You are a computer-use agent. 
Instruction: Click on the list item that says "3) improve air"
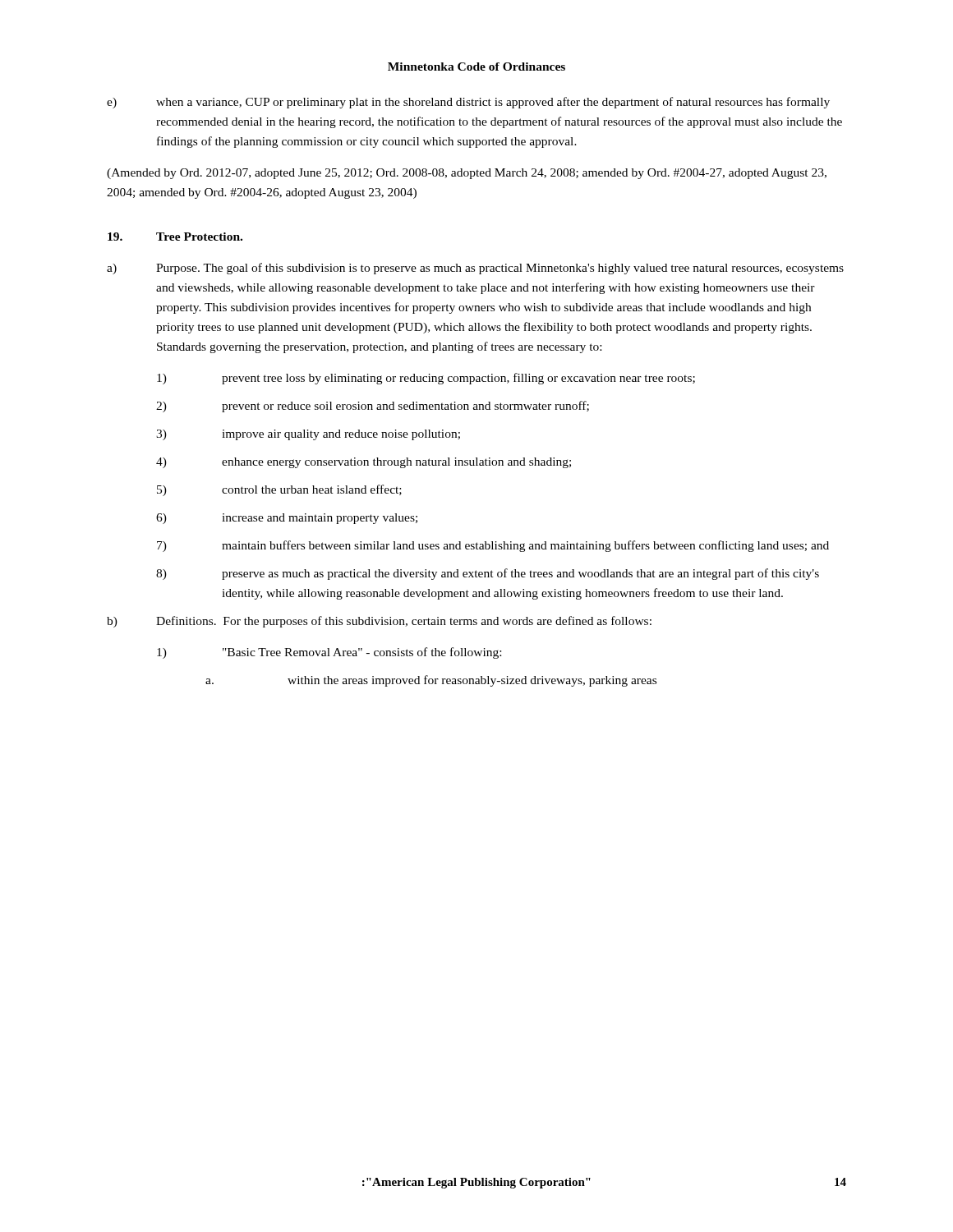coord(284,434)
